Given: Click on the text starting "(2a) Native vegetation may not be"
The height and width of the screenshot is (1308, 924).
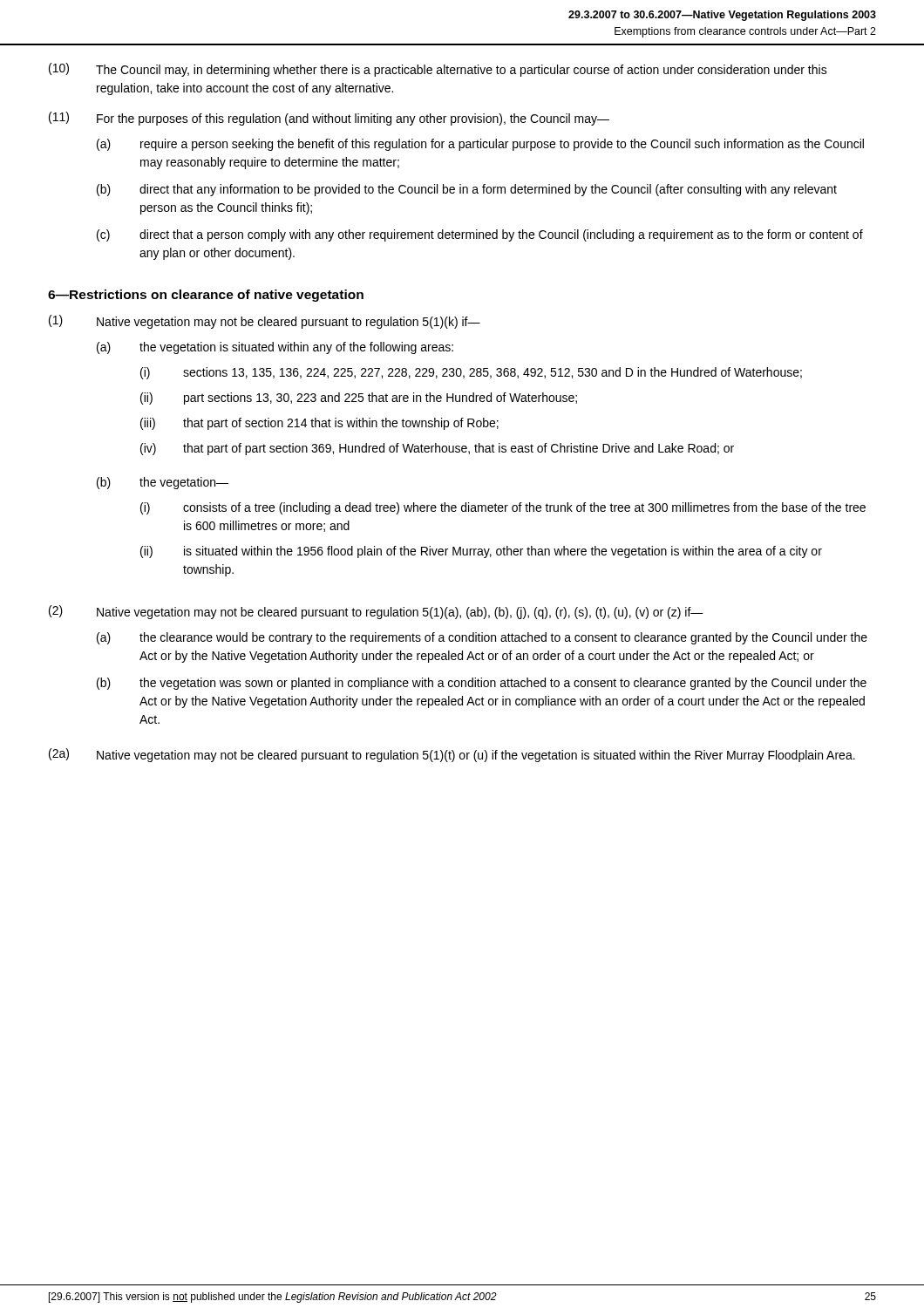Looking at the screenshot, I should [452, 756].
